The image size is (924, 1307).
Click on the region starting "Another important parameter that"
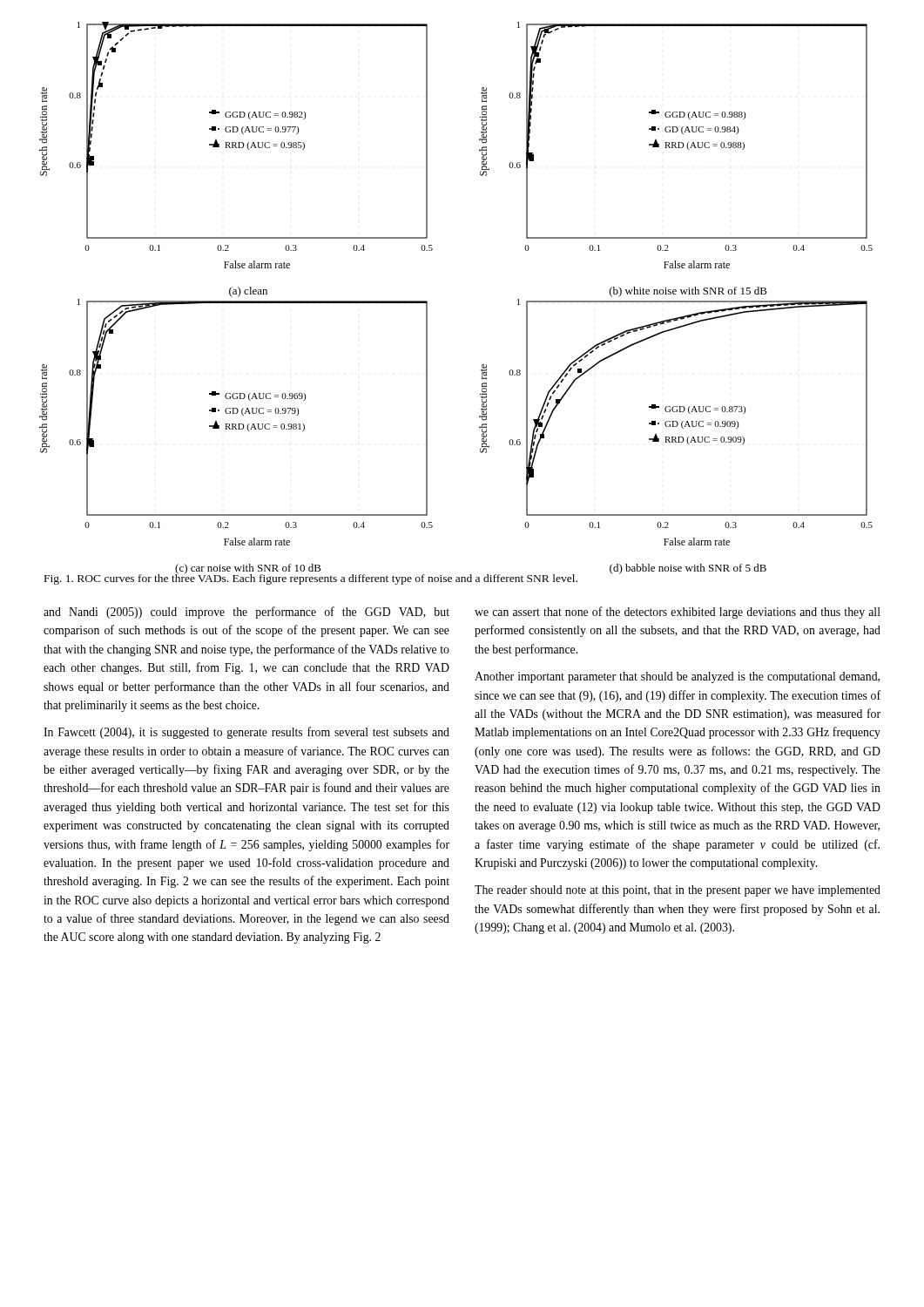(678, 770)
